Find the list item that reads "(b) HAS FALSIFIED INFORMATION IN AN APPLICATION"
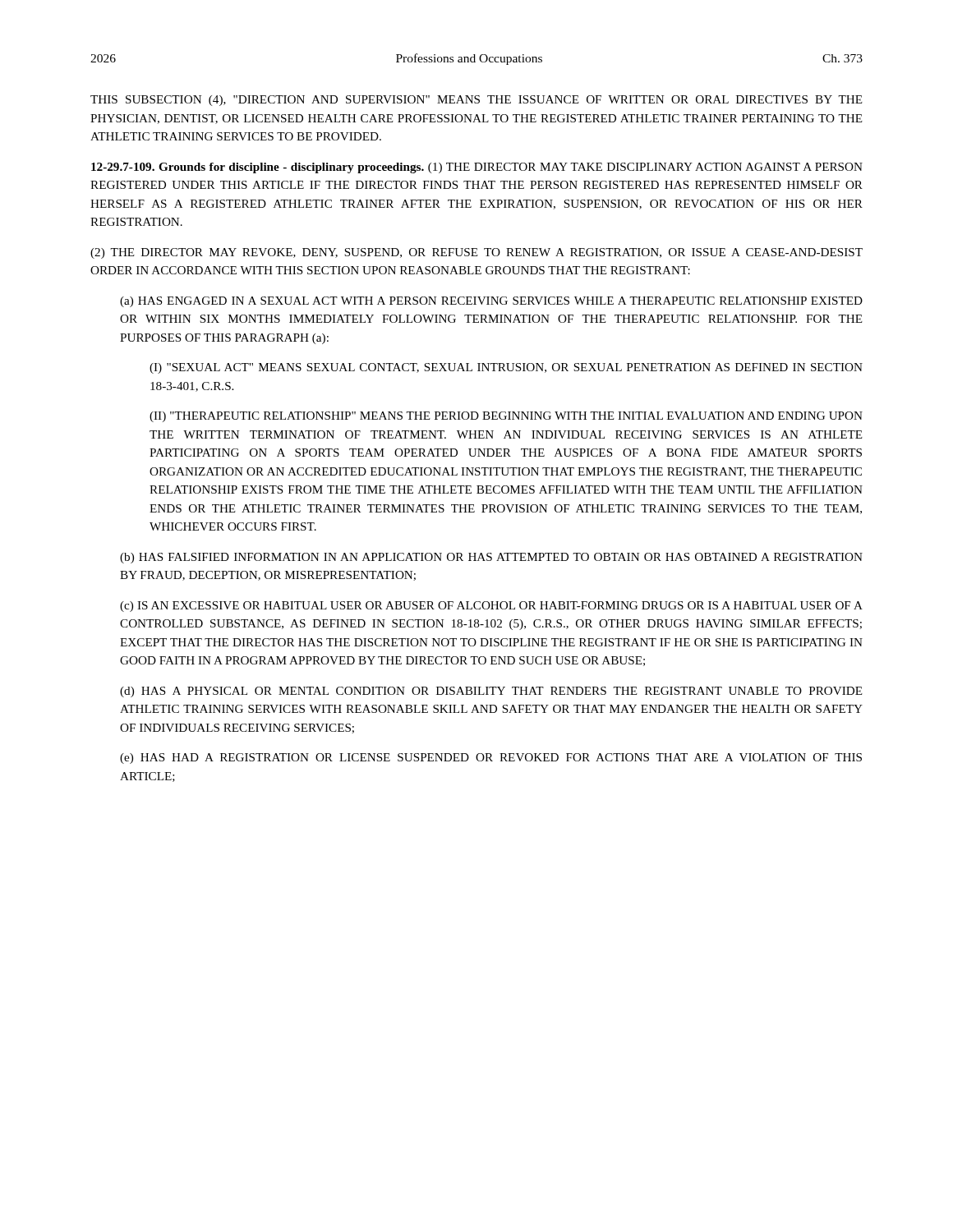This screenshot has width=953, height=1232. (x=491, y=566)
